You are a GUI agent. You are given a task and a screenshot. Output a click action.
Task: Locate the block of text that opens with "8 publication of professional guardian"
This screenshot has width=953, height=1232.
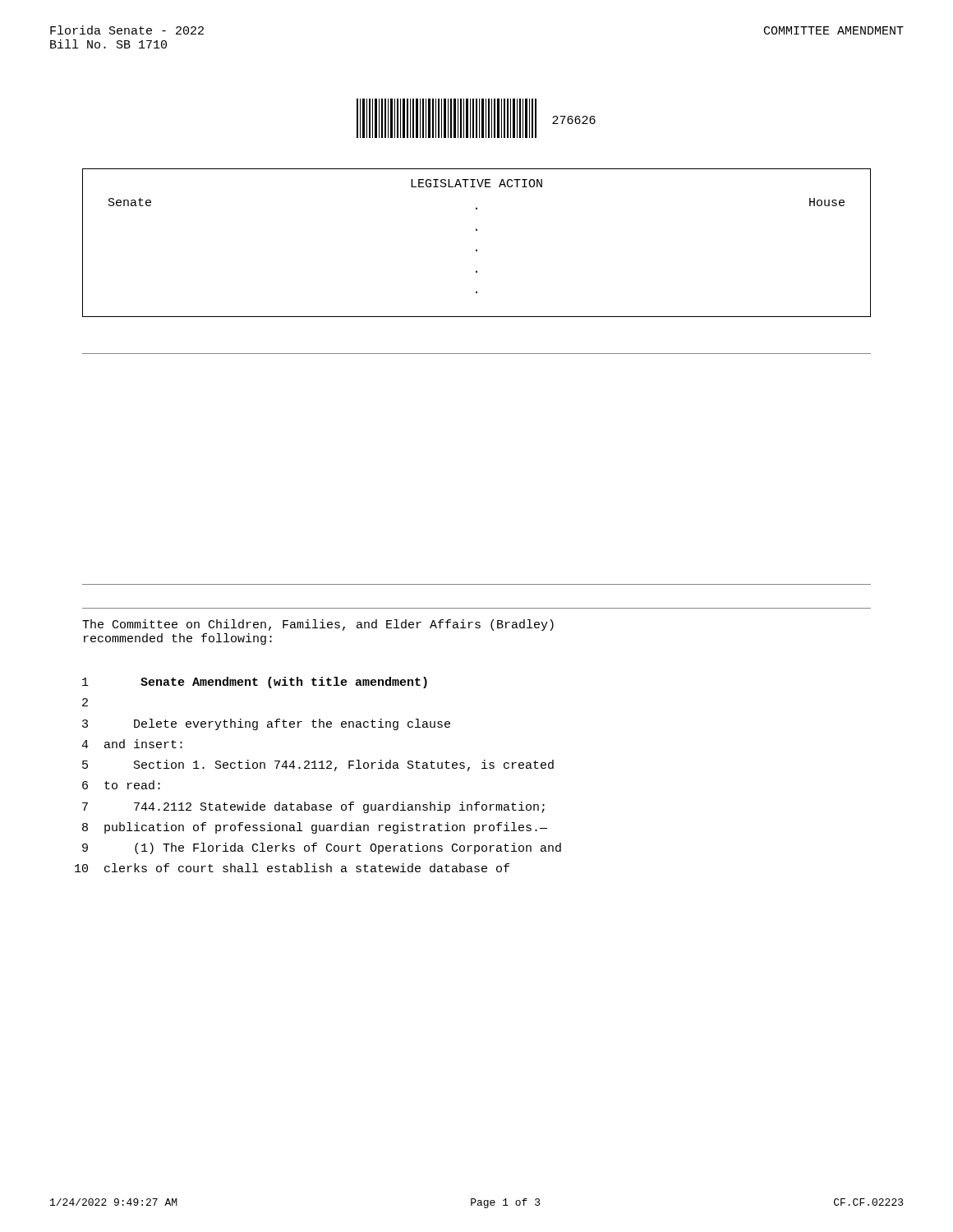[476, 828]
